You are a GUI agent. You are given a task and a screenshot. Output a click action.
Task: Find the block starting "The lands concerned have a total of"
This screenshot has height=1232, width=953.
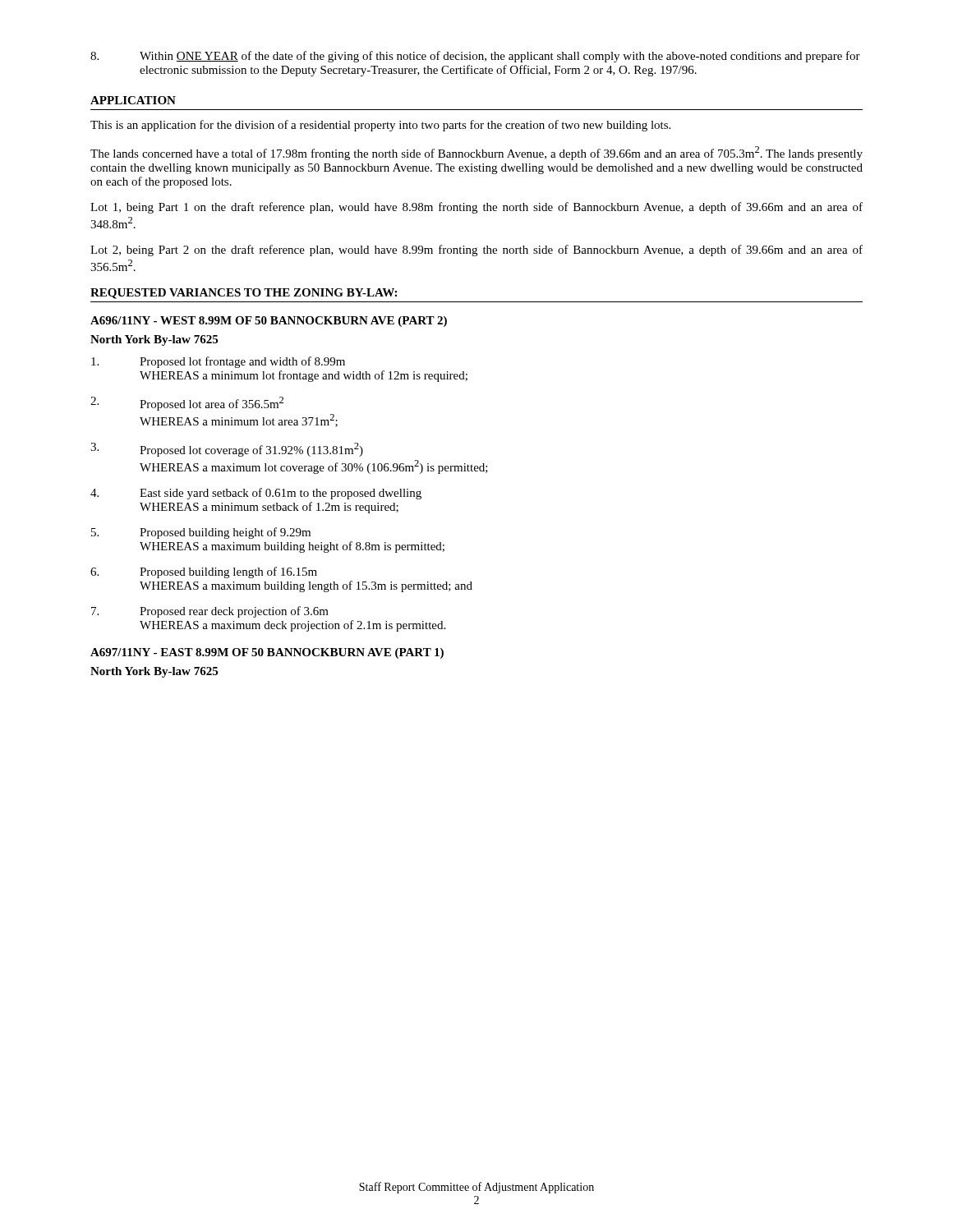476,166
